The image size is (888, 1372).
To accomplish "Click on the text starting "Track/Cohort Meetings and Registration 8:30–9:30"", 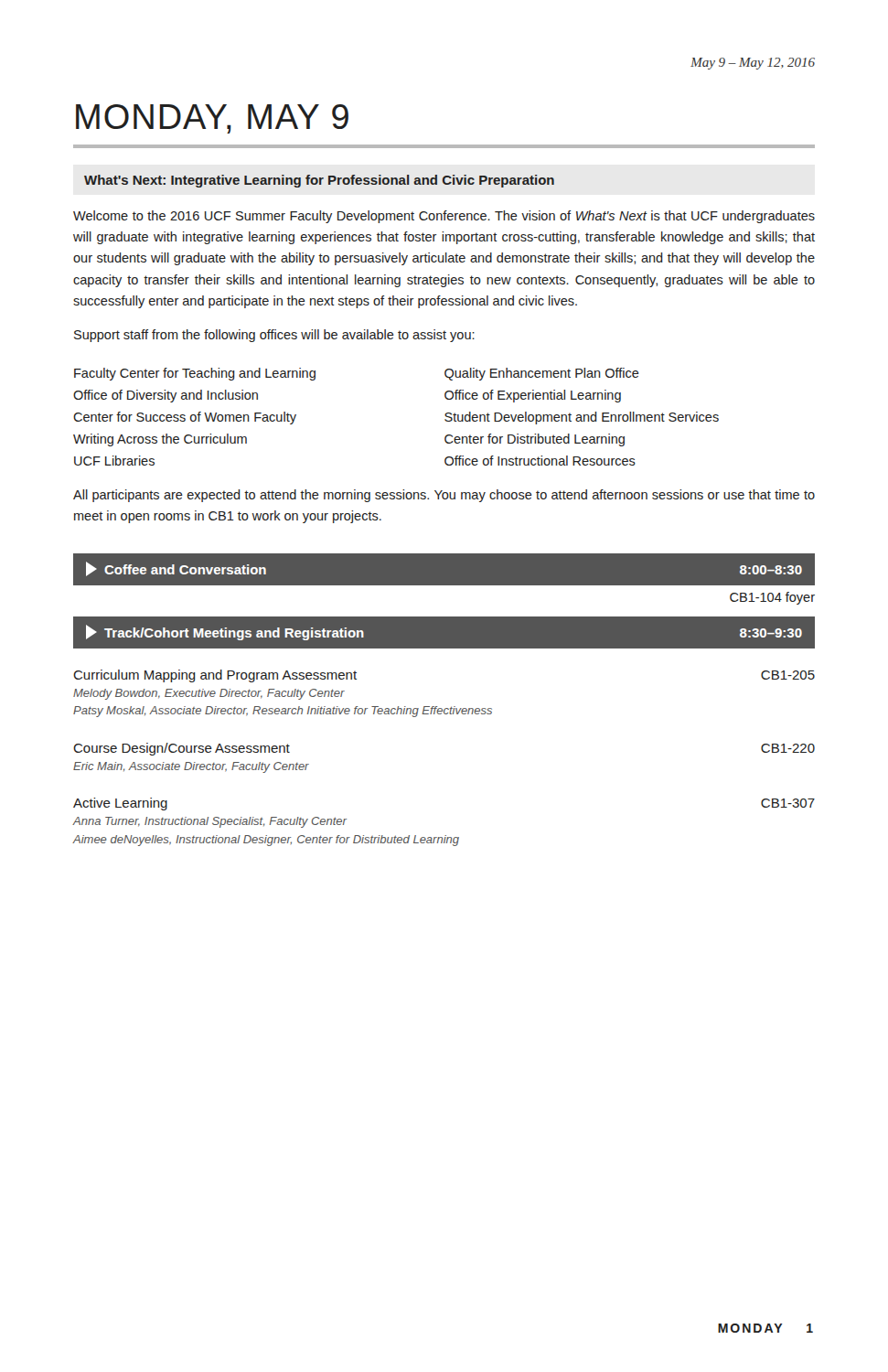I will coord(232,632).
